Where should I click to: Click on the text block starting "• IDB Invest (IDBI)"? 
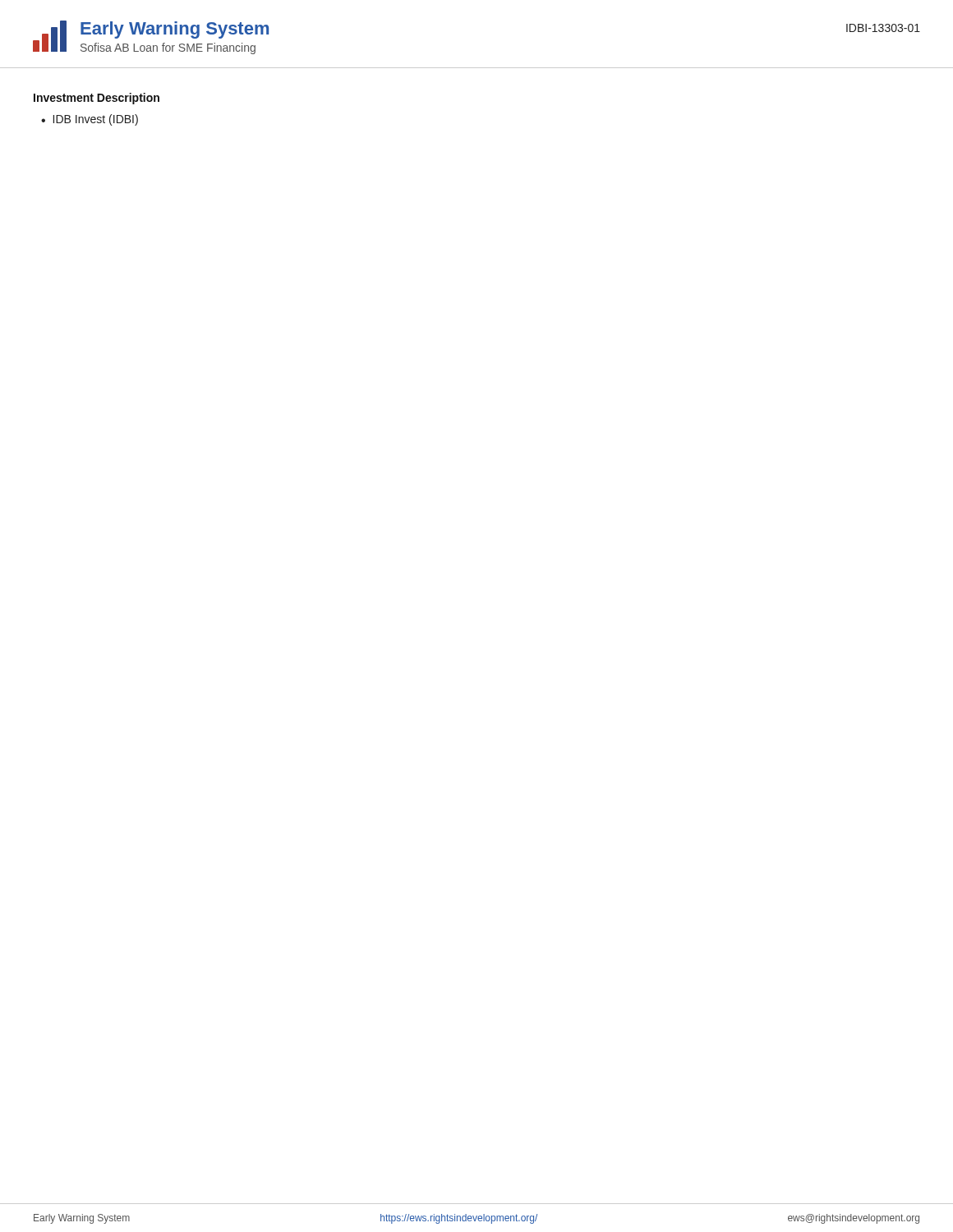90,120
